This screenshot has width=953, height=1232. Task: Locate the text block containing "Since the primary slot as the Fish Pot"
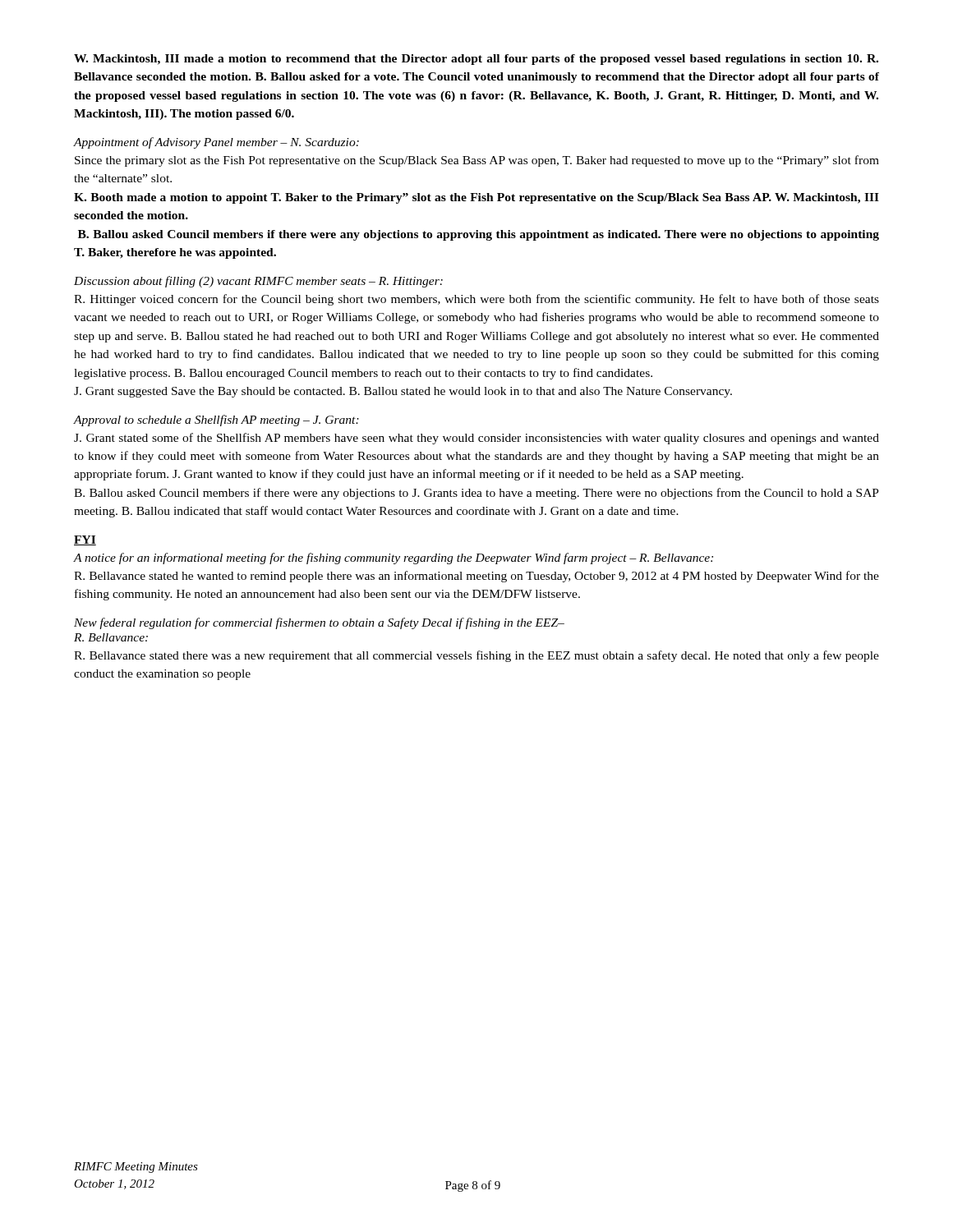click(476, 206)
